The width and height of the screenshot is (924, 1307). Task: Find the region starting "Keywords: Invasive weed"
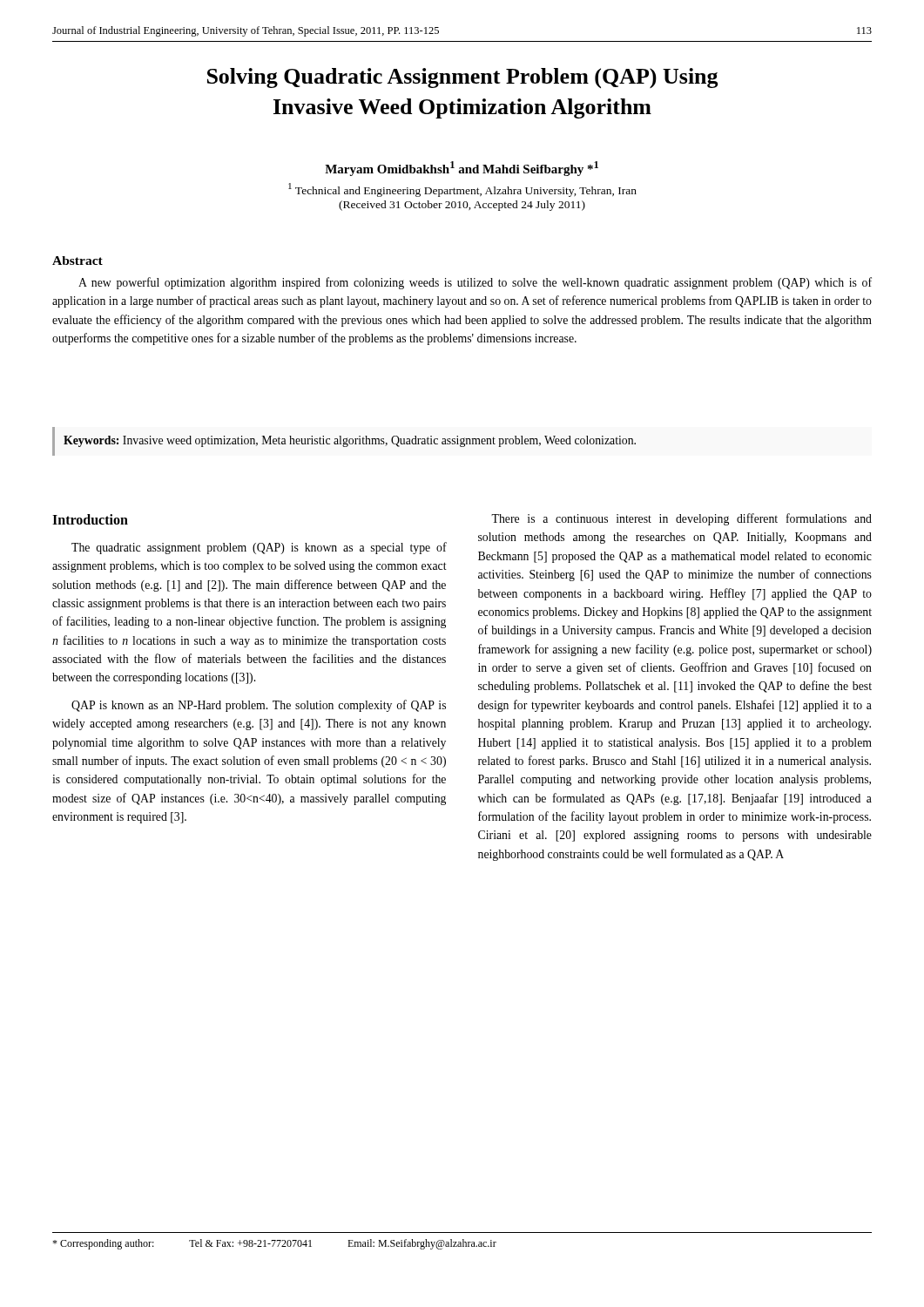click(x=350, y=440)
